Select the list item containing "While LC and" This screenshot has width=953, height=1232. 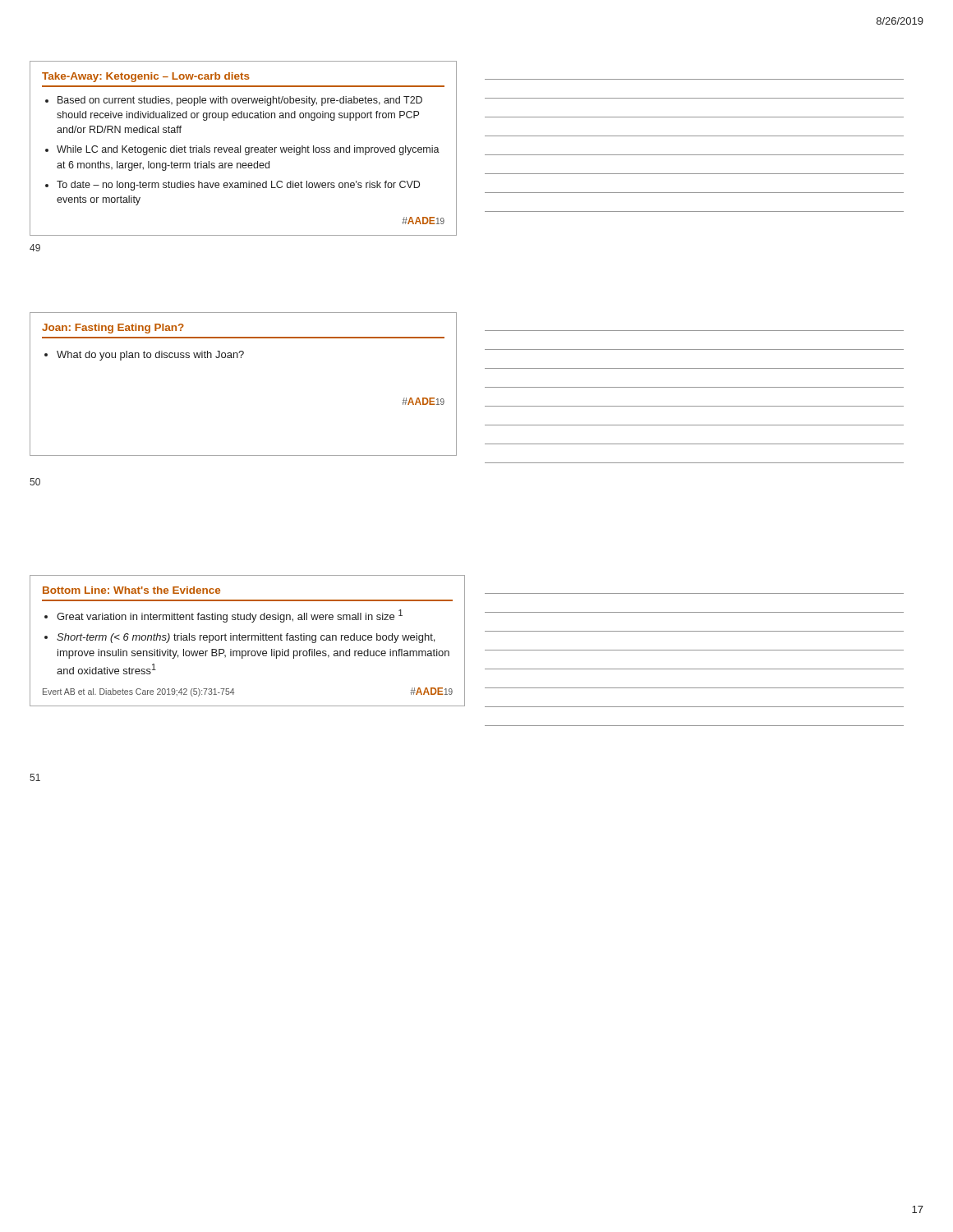click(248, 157)
